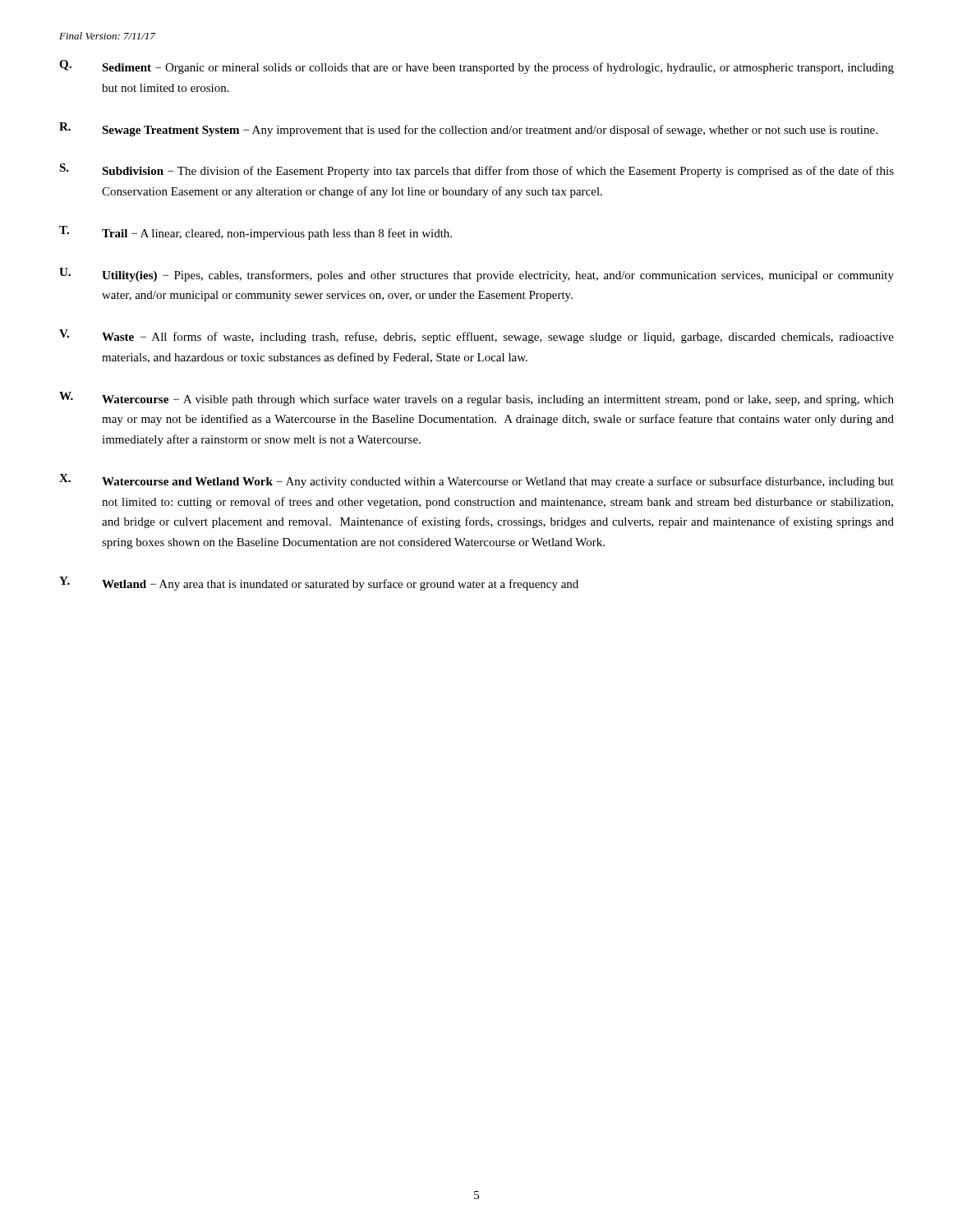Image resolution: width=953 pixels, height=1232 pixels.
Task: Locate the list item containing "Y. Wetland − Any area that"
Action: (x=476, y=584)
